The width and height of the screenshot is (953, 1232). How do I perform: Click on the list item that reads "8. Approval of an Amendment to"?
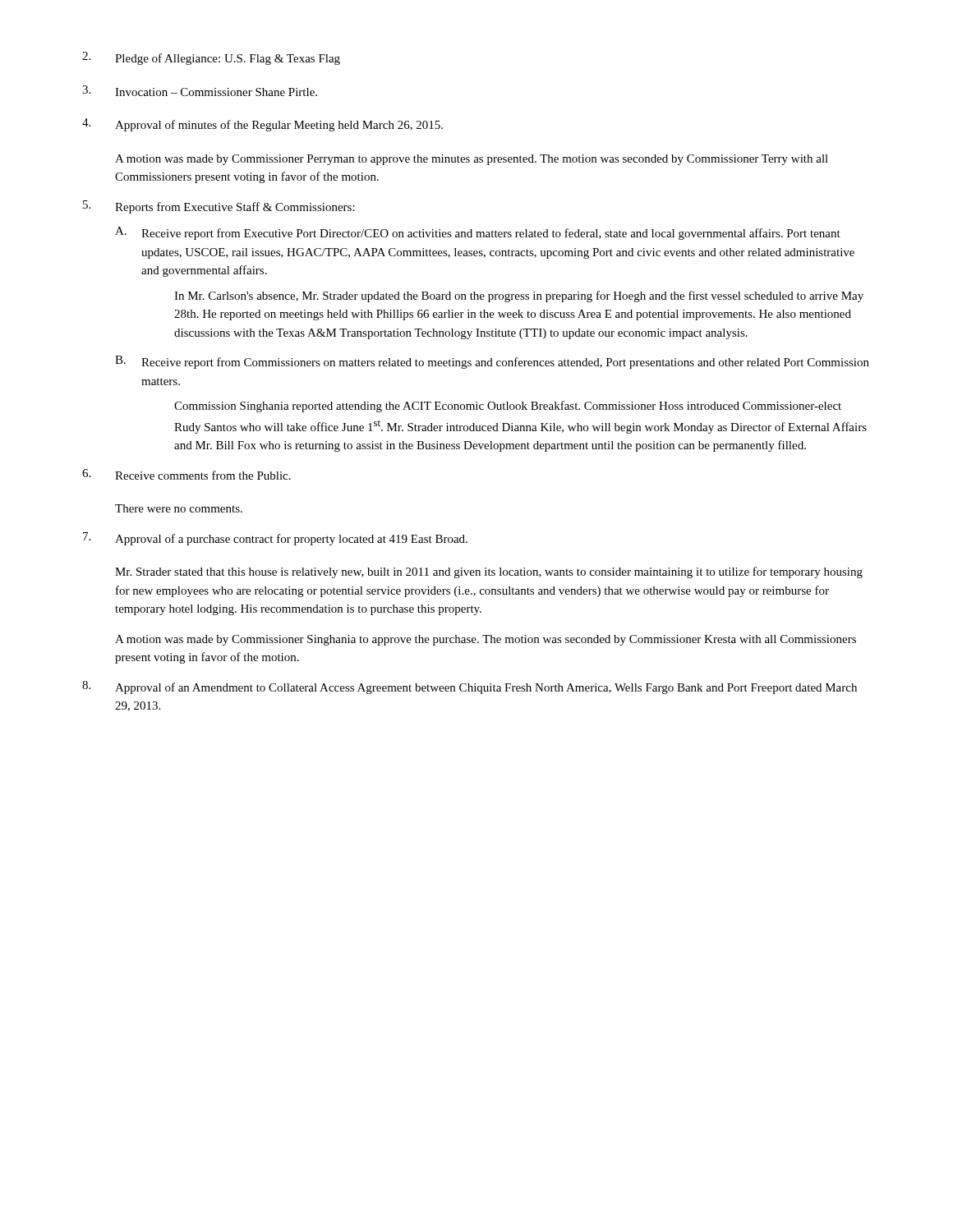point(476,696)
